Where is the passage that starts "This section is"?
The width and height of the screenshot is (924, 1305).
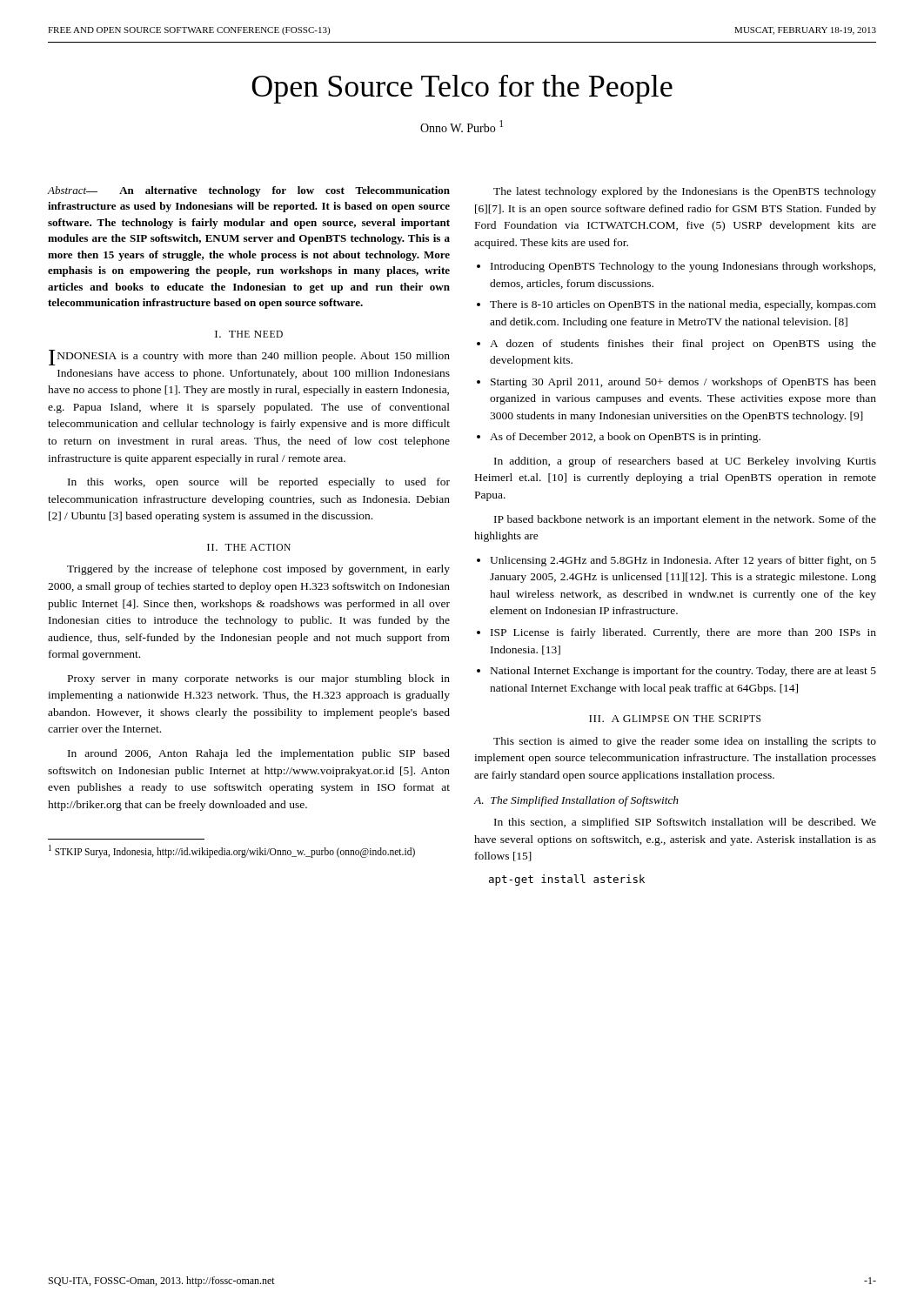[675, 758]
